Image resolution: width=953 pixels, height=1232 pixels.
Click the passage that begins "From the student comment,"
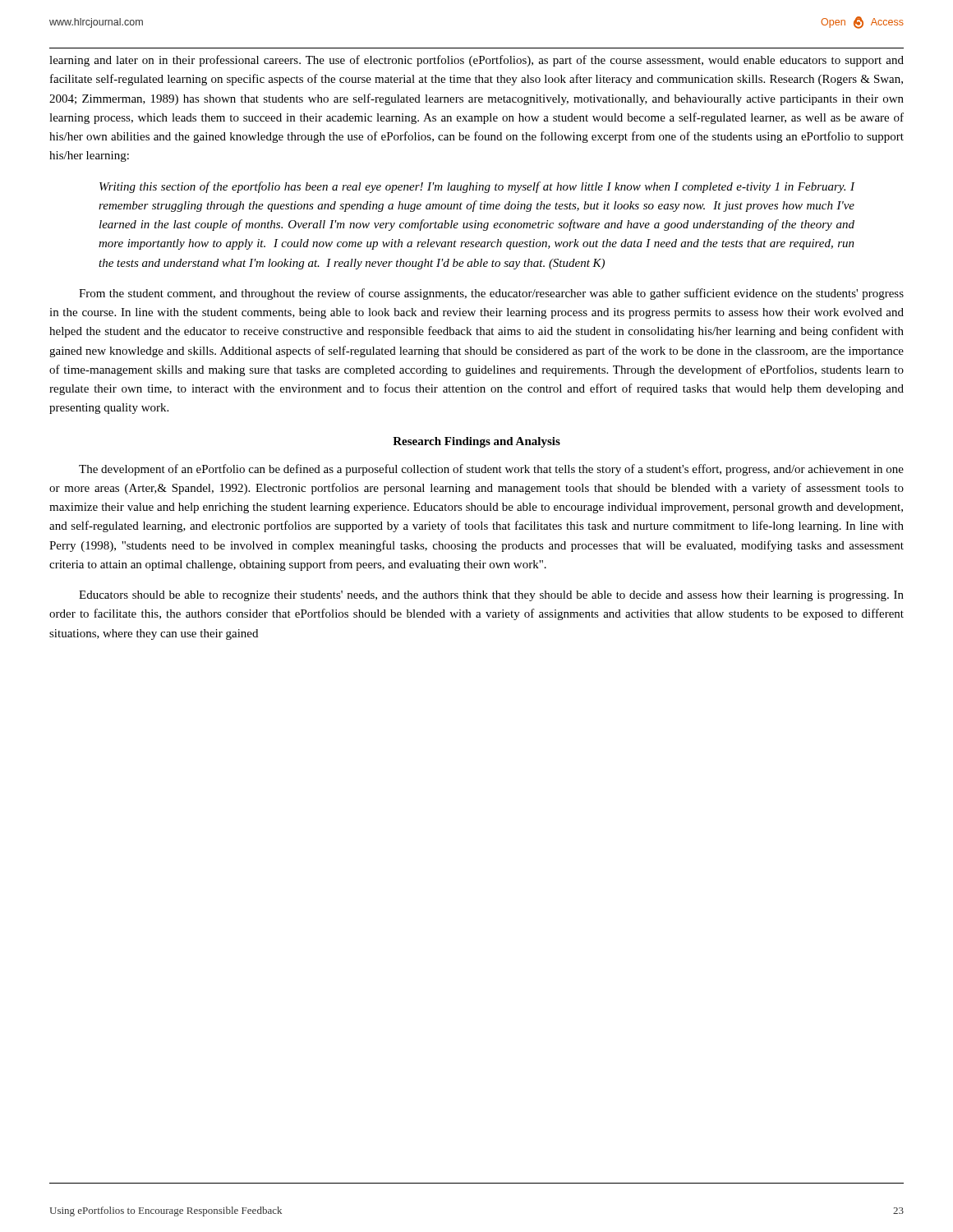(x=476, y=350)
